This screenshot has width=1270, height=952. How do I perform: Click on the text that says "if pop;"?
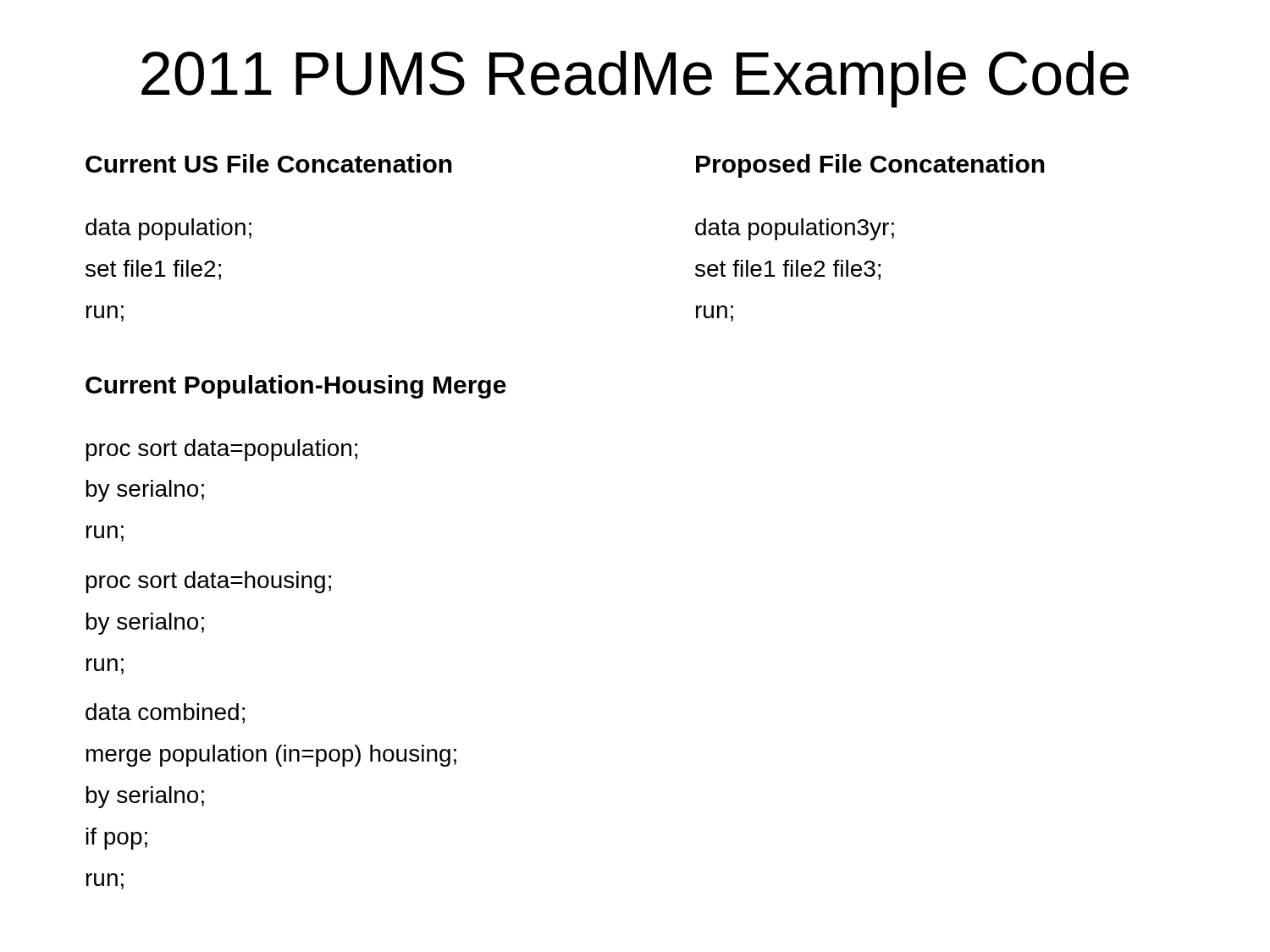tap(117, 836)
